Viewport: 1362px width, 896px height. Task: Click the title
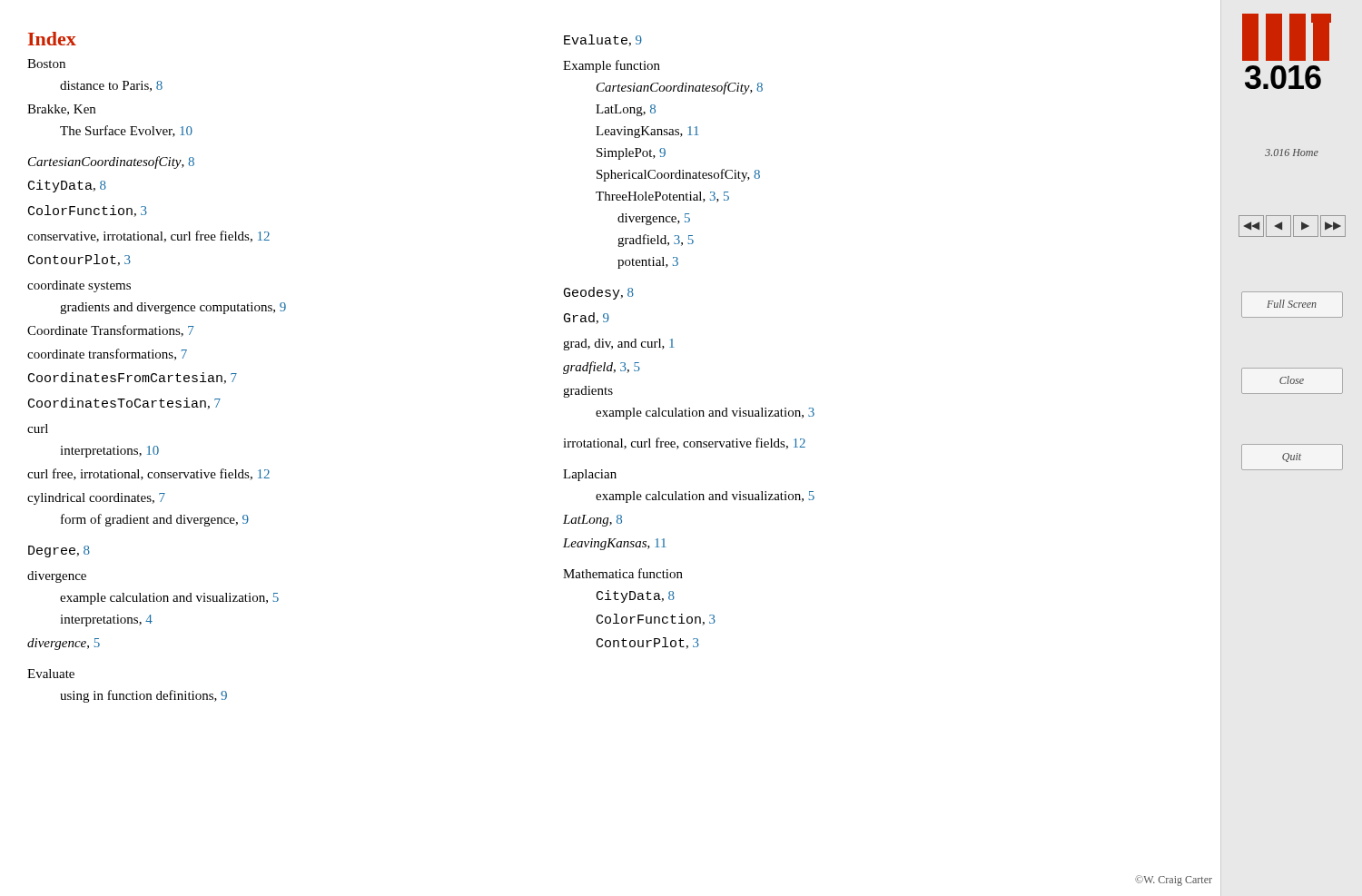click(52, 39)
